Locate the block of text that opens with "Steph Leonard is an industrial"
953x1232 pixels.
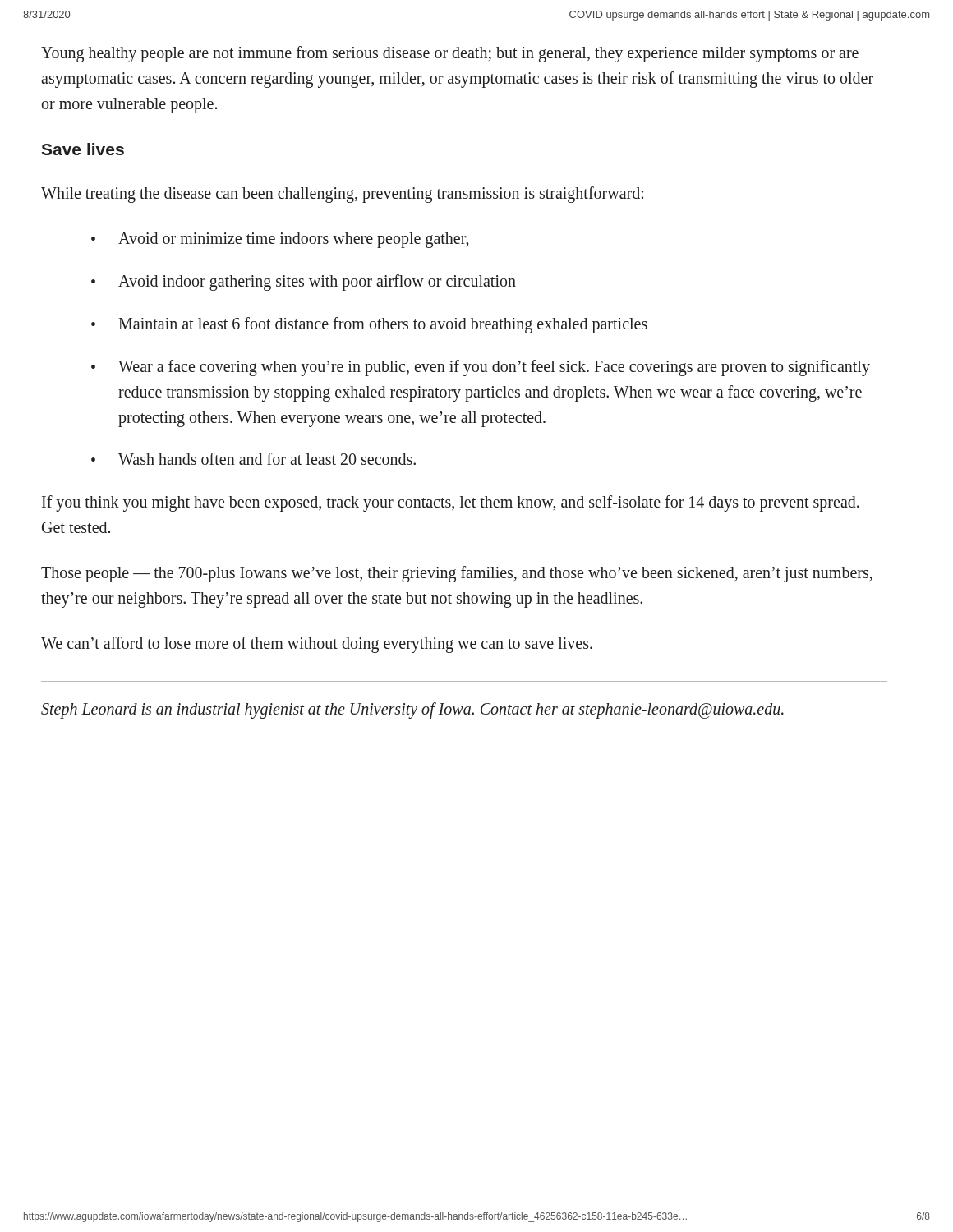413,709
